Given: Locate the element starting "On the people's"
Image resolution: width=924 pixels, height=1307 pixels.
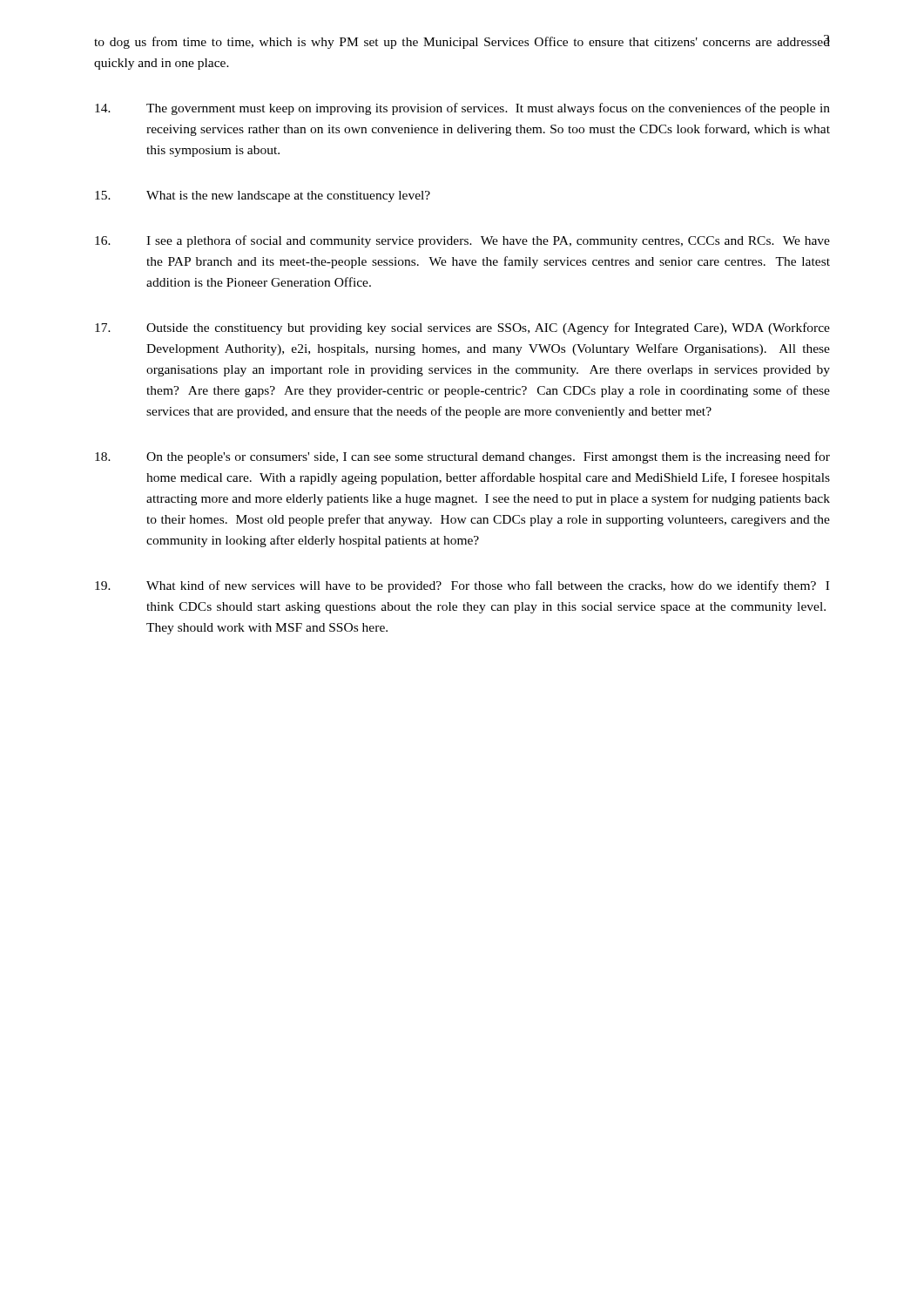Looking at the screenshot, I should pos(462,499).
